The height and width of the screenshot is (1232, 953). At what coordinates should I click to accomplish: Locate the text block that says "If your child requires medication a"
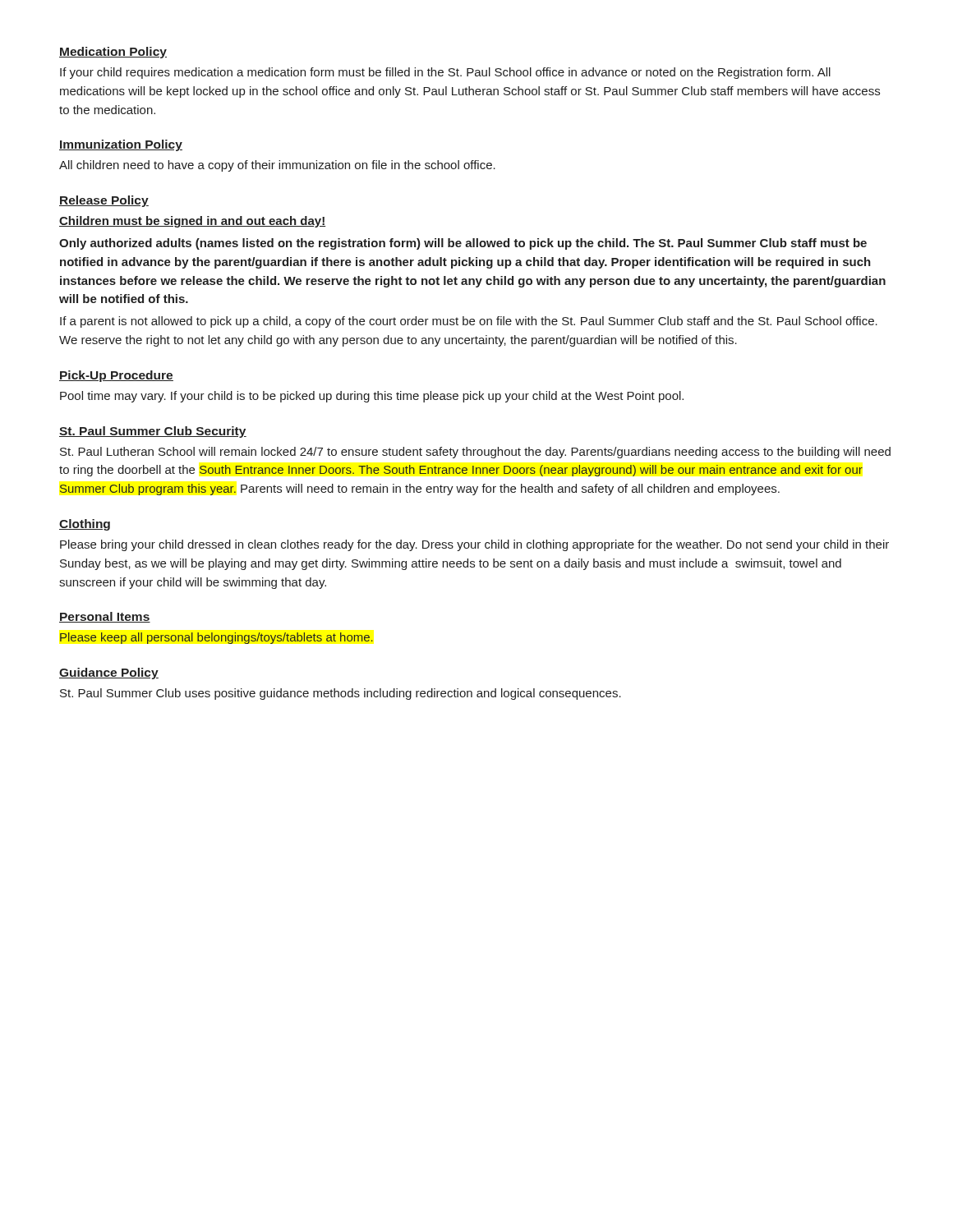[x=470, y=91]
